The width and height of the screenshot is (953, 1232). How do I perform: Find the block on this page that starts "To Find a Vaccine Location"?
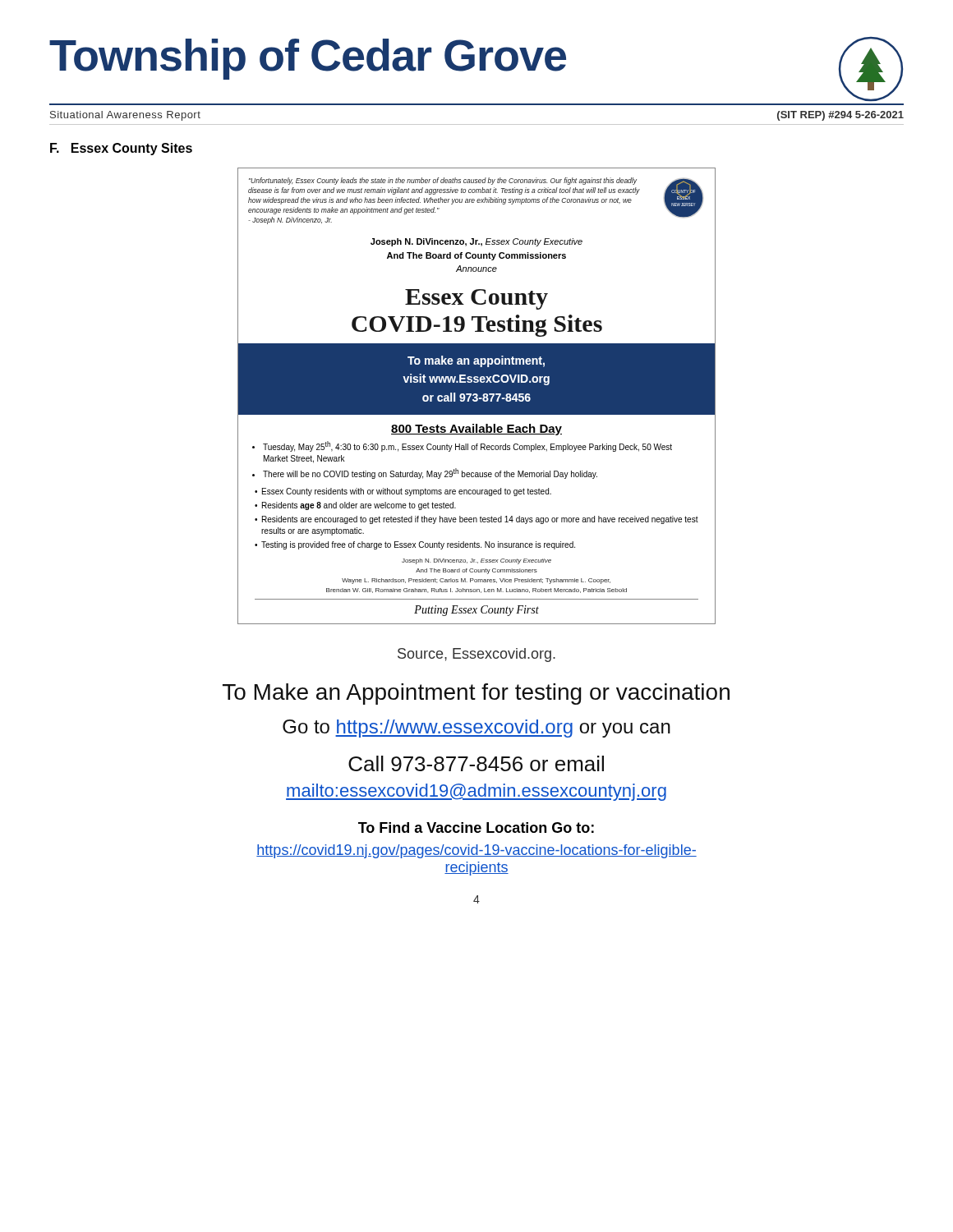point(476,848)
